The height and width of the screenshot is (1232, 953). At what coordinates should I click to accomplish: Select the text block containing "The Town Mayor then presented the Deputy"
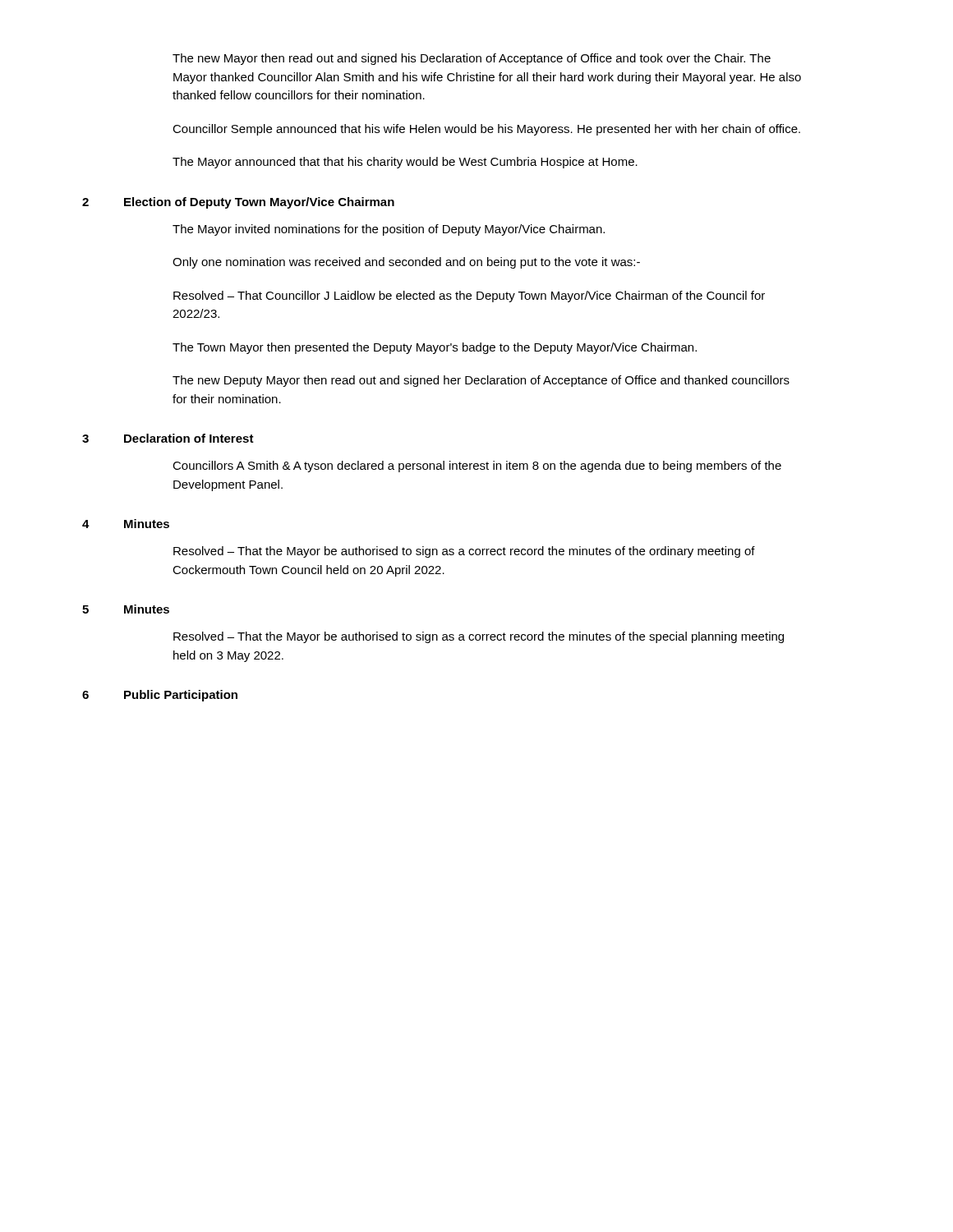(435, 347)
